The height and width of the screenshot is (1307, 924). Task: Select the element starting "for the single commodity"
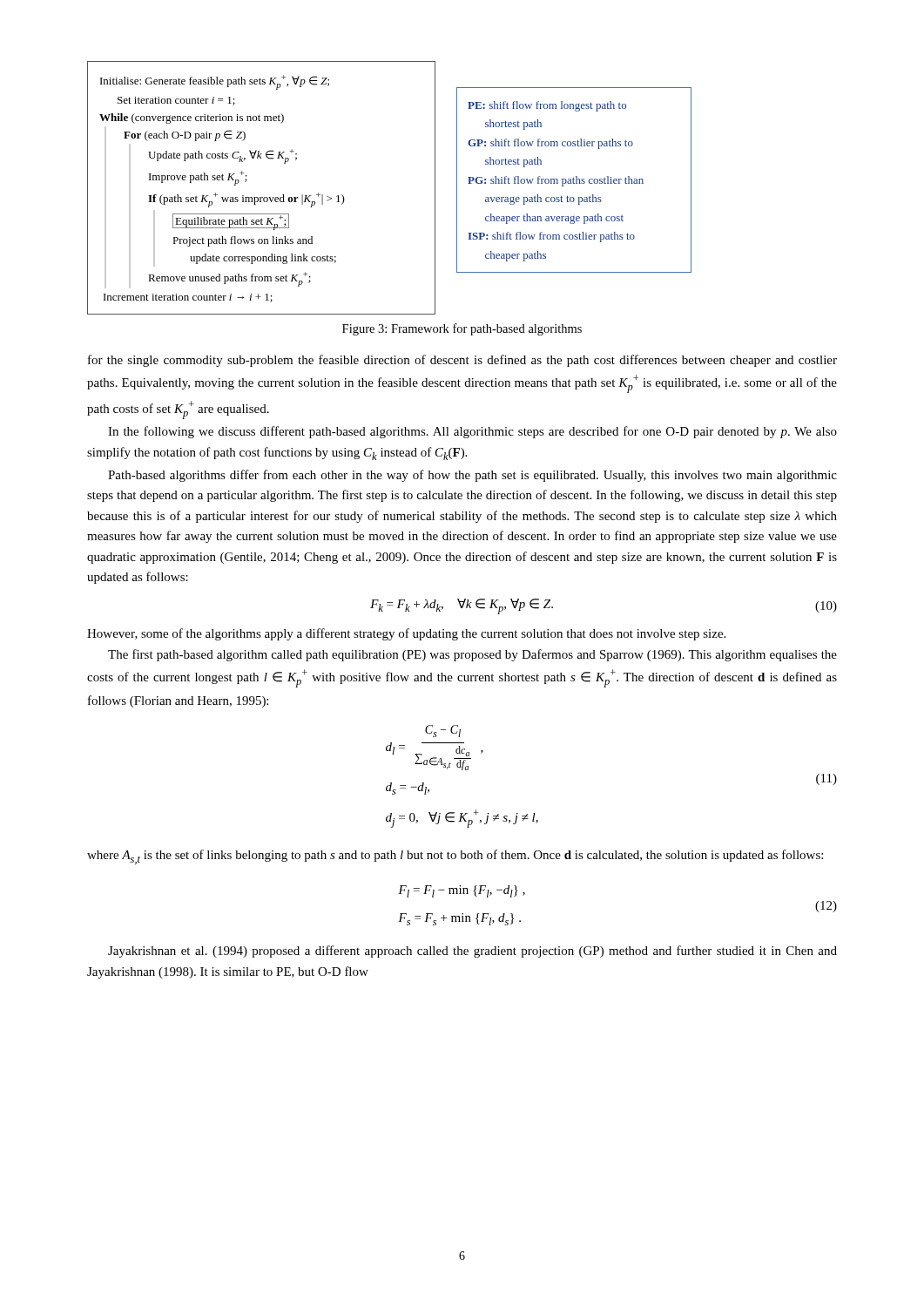point(462,386)
